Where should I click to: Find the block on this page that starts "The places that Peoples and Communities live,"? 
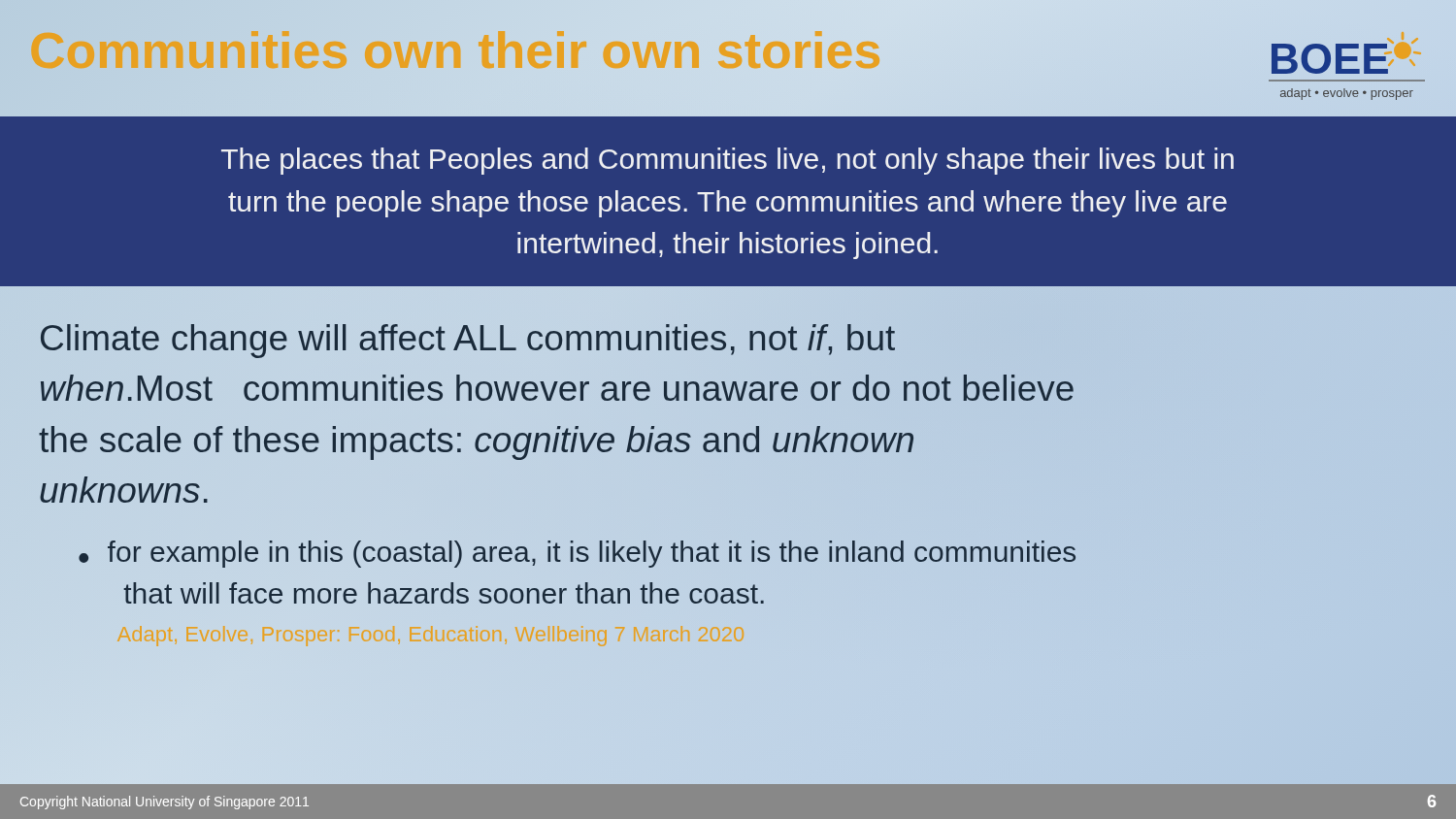click(x=728, y=201)
